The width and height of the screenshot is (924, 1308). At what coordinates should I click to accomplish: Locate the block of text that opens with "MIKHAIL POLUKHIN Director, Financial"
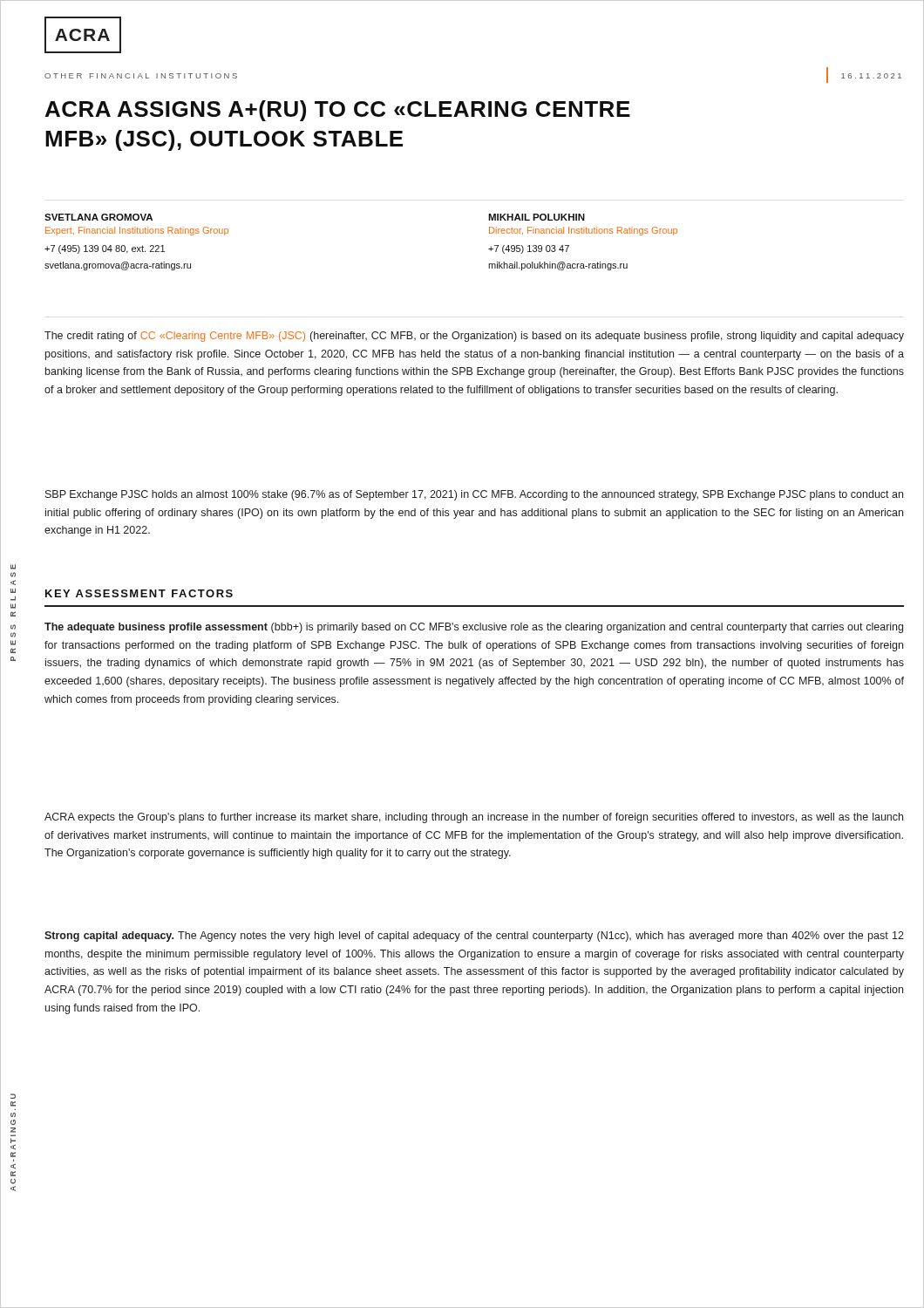537,217
